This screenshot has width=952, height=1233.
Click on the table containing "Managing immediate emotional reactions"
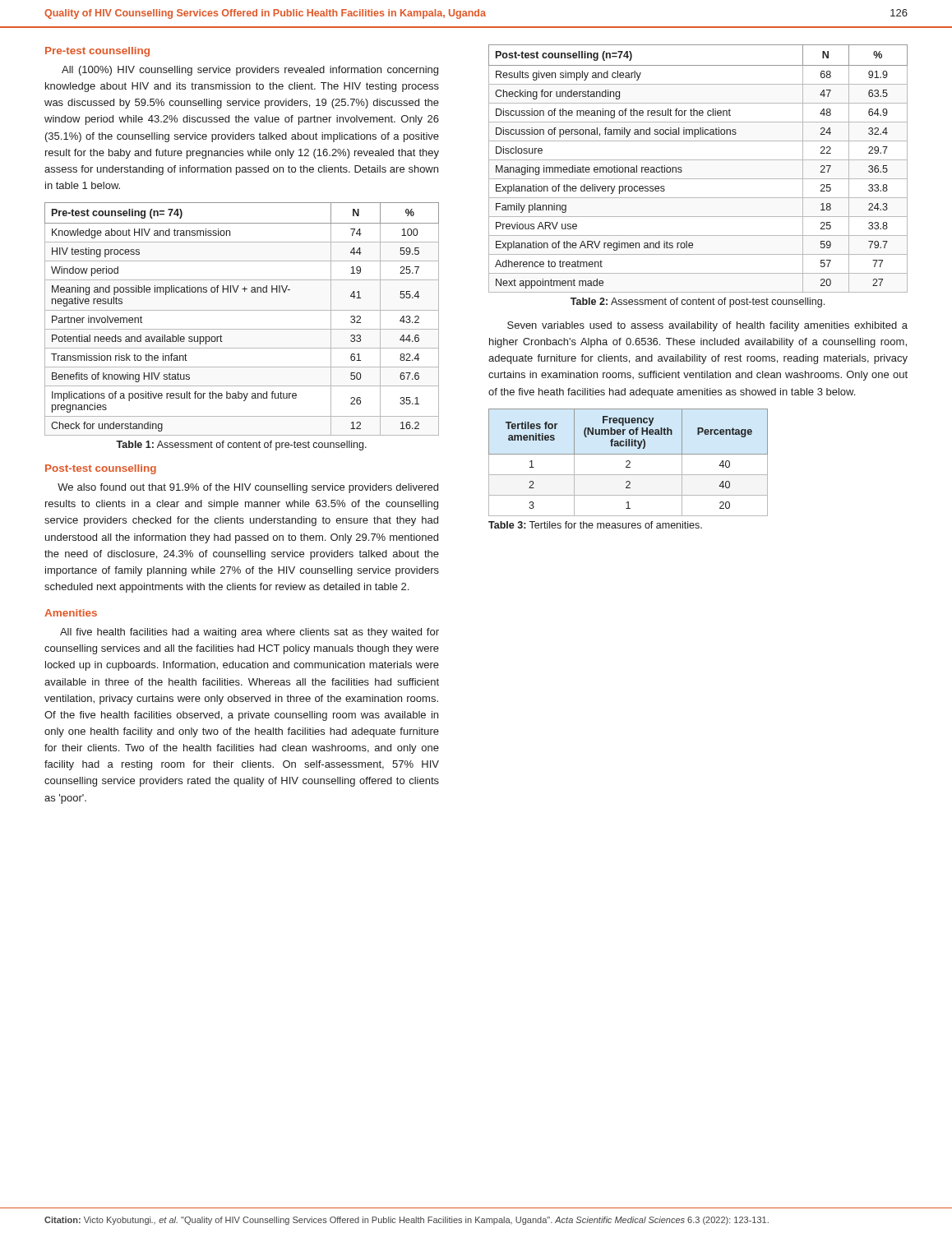tap(698, 168)
